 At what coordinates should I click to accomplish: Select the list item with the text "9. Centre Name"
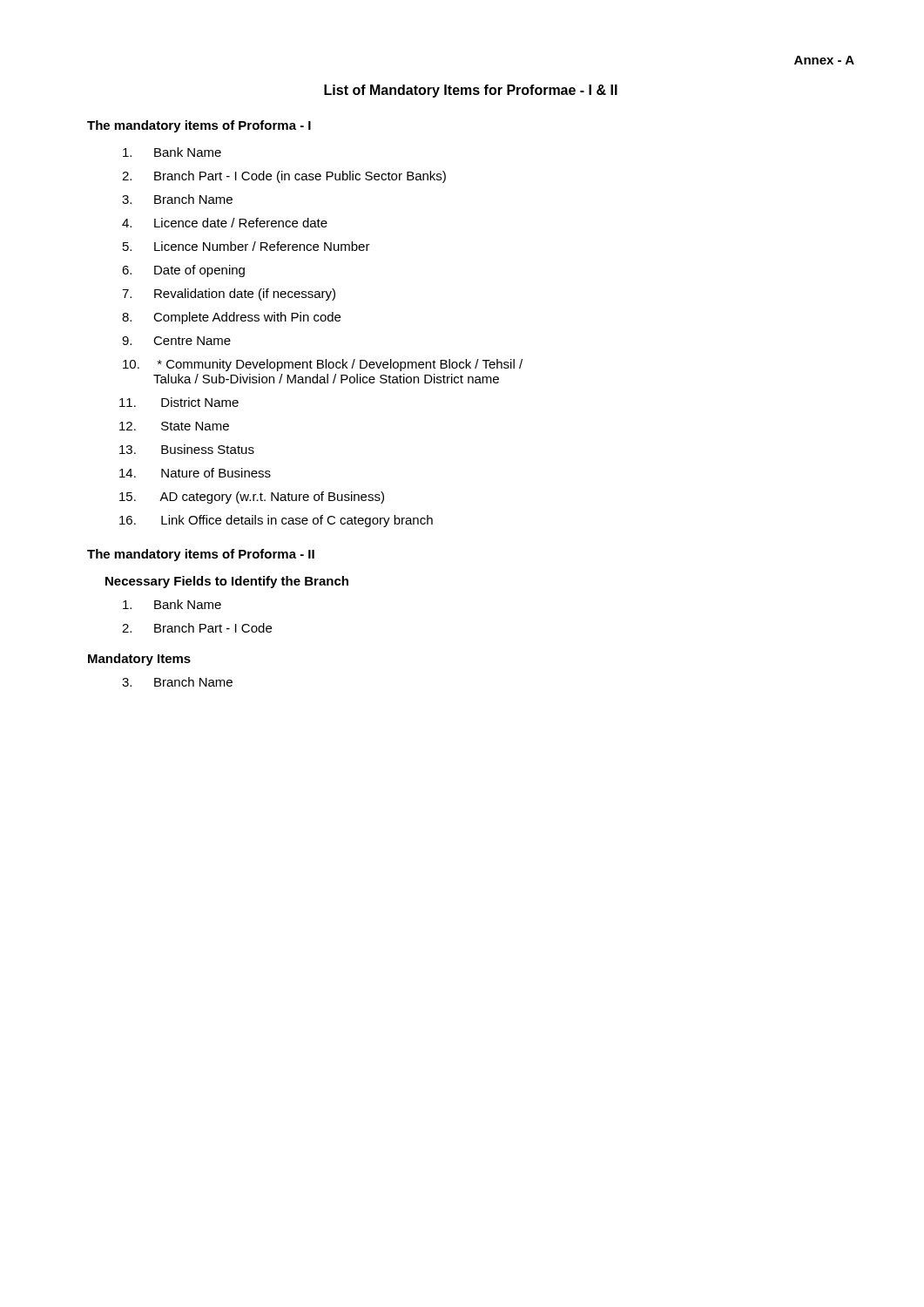tap(176, 340)
